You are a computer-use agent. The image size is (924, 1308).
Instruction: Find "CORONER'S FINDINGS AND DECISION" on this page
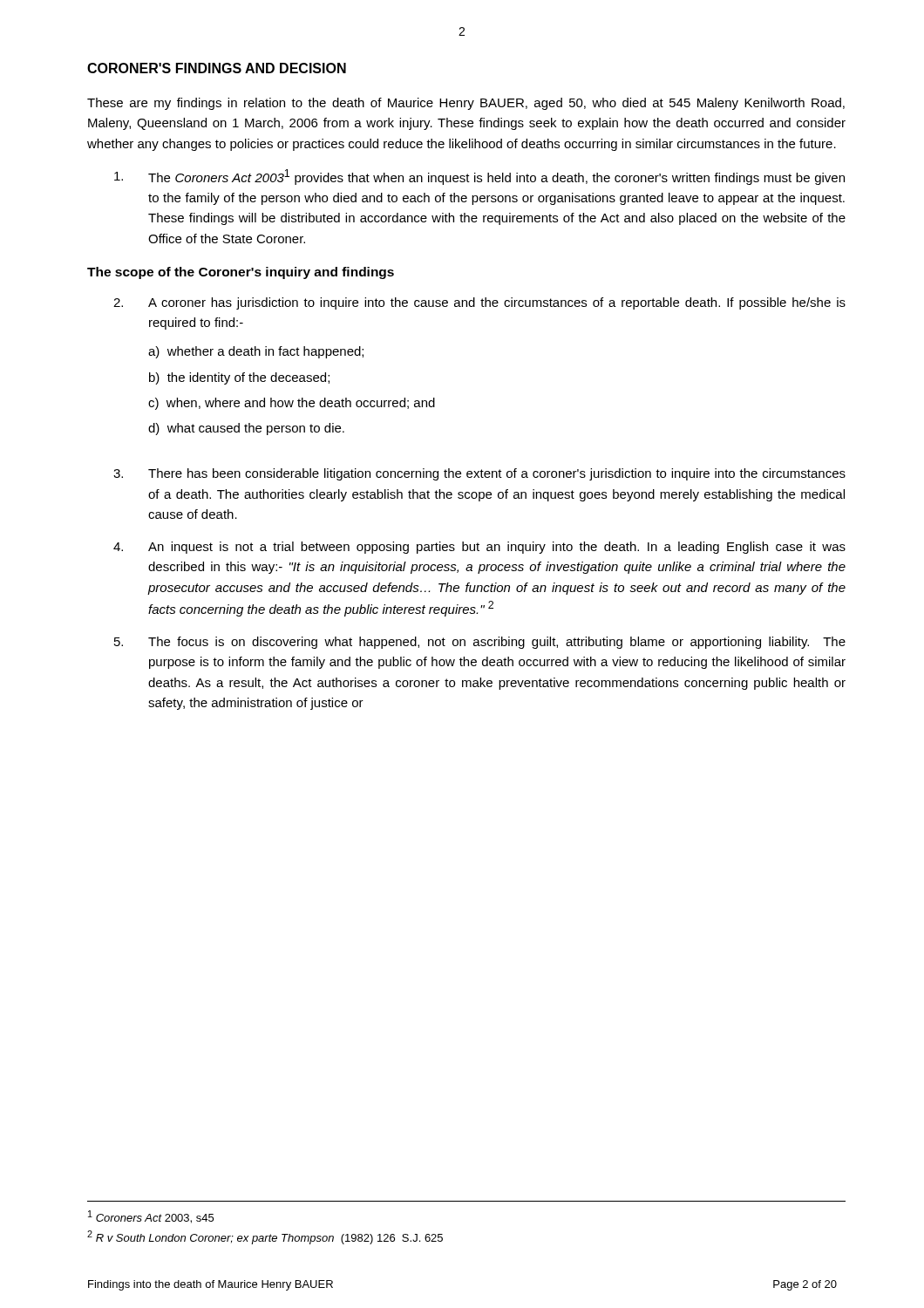tap(217, 68)
